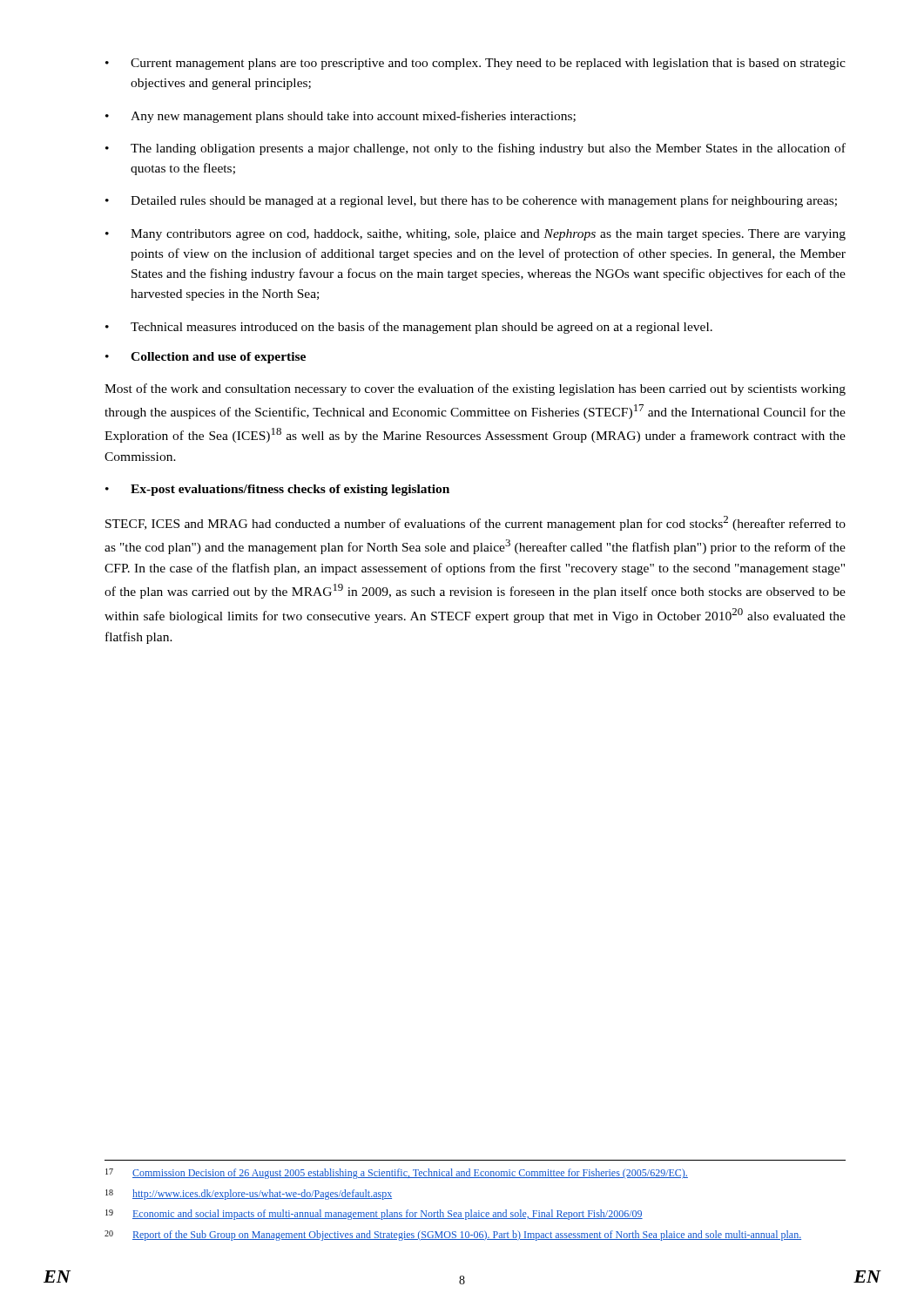The image size is (924, 1307).
Task: Click on the list item that says "• Detailed rules should"
Action: [475, 200]
